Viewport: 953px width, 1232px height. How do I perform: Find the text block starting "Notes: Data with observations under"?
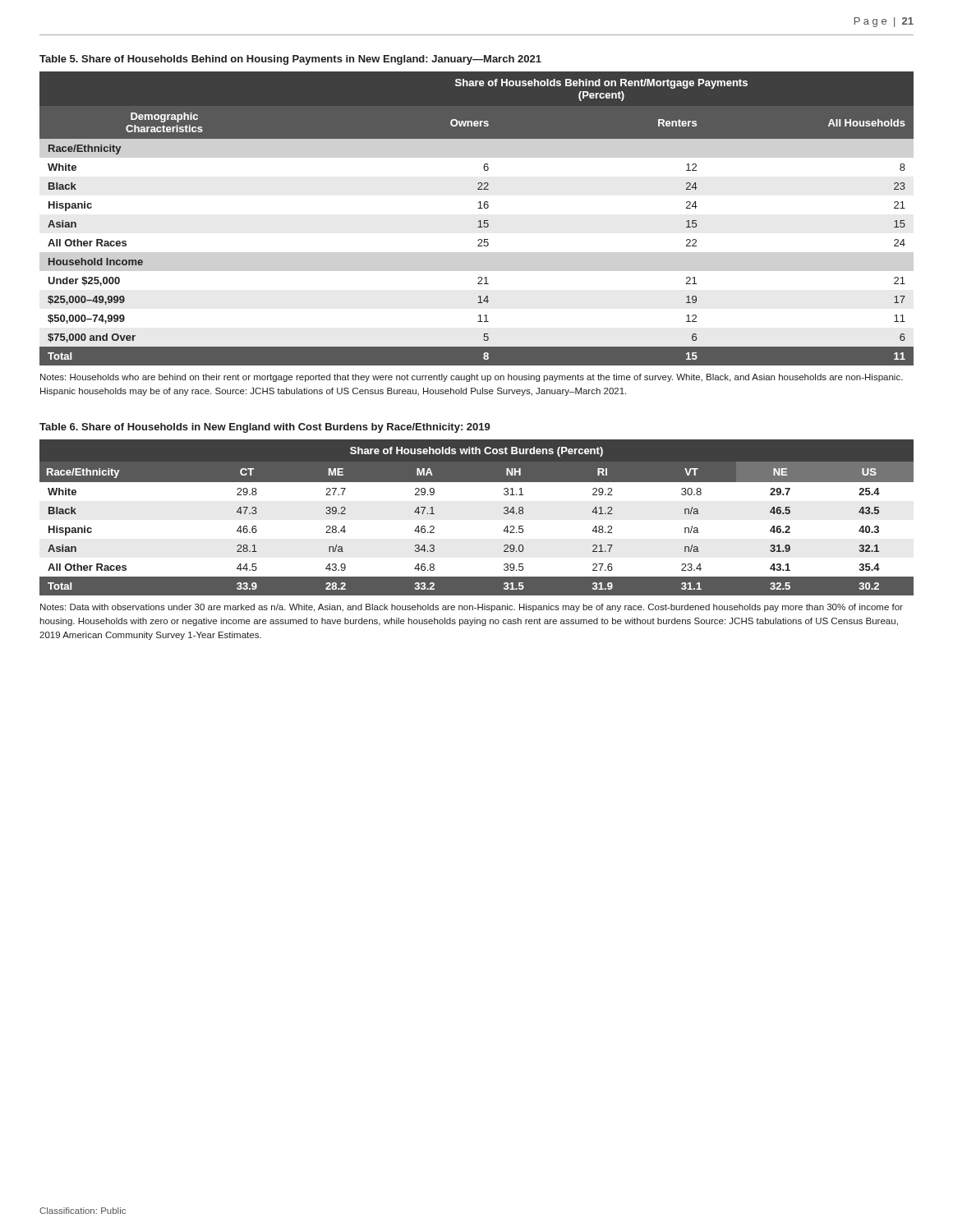coord(471,621)
